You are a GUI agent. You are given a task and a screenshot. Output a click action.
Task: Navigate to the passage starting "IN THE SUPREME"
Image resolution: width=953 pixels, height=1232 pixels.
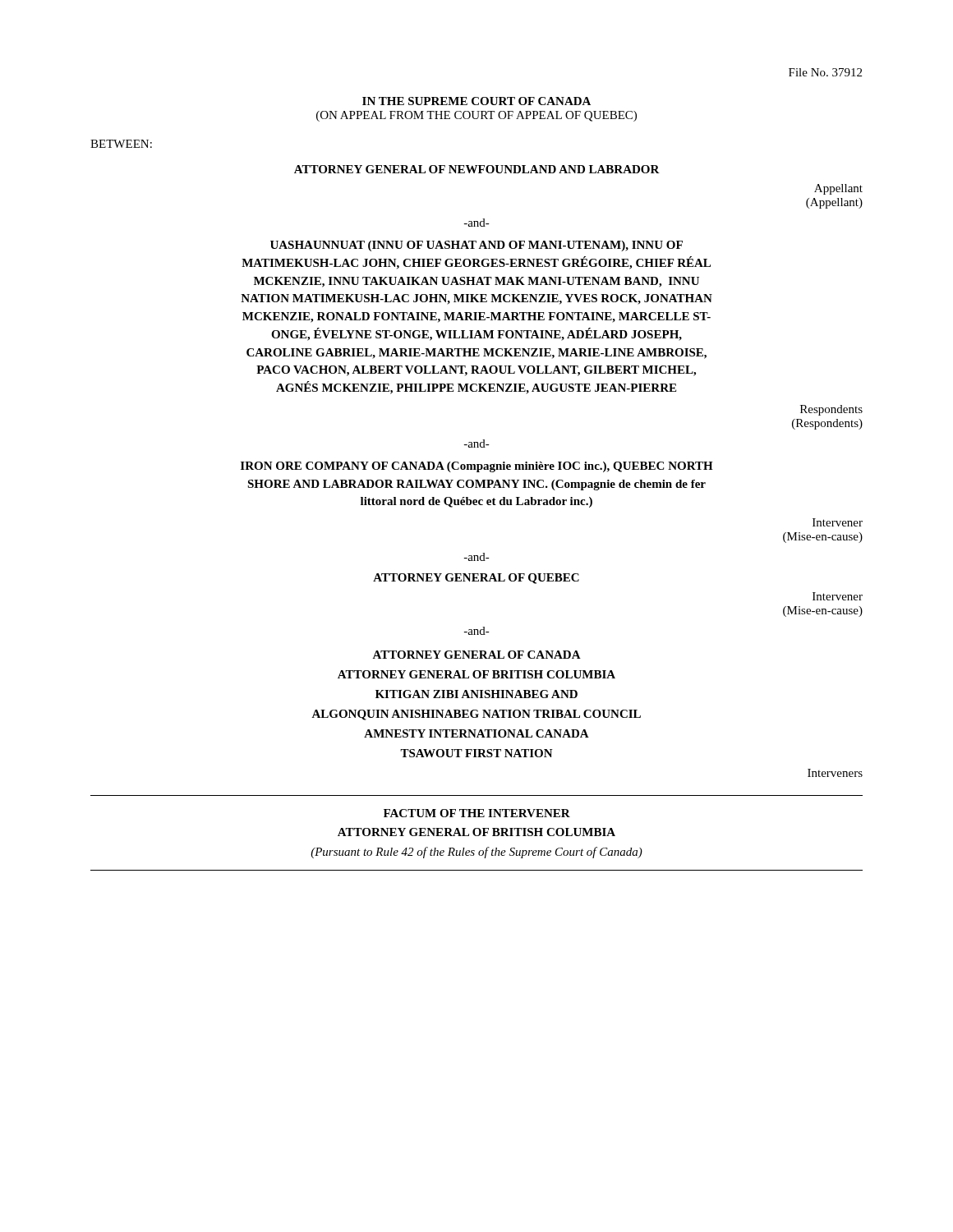476,108
